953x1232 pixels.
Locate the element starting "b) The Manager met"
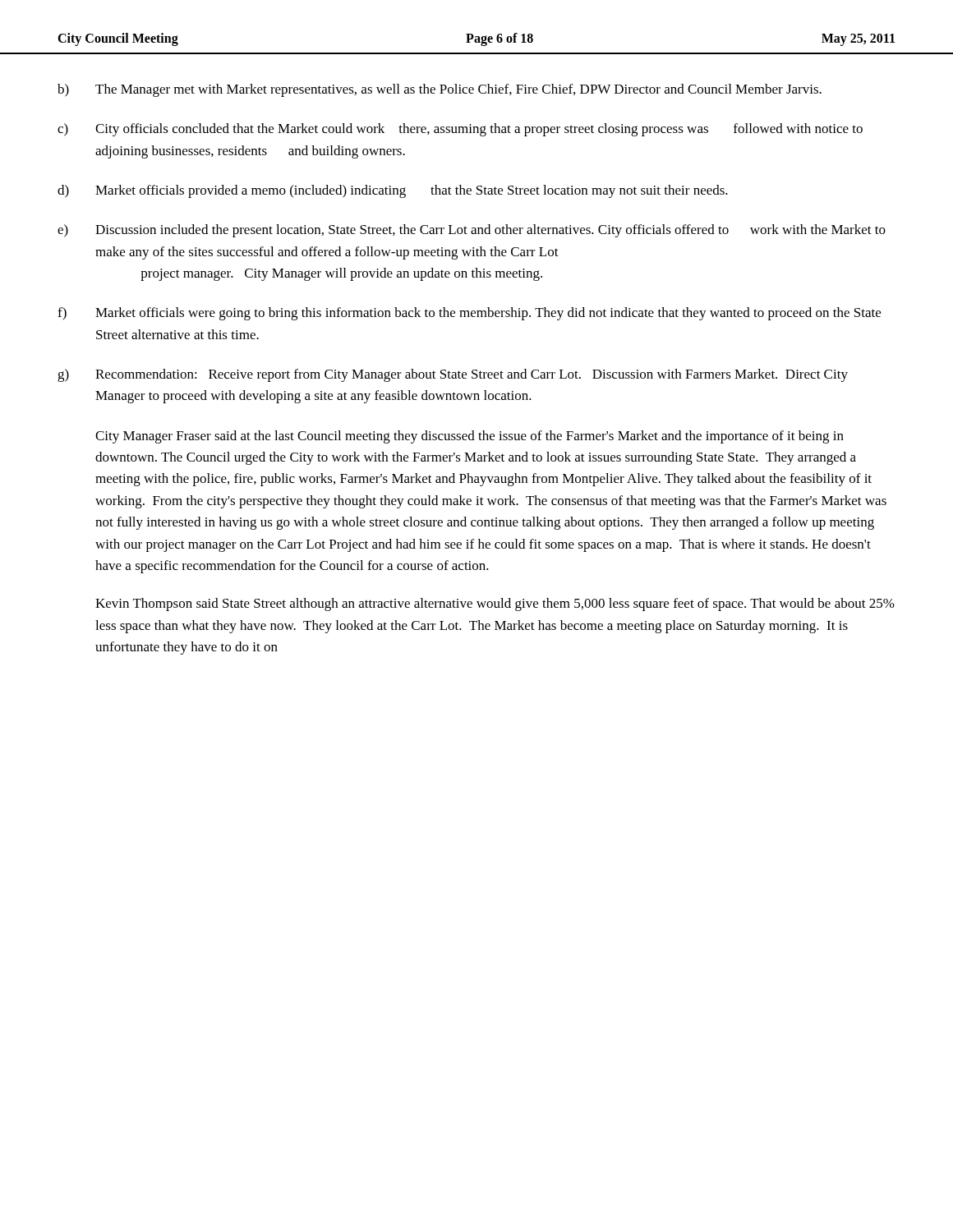(476, 90)
